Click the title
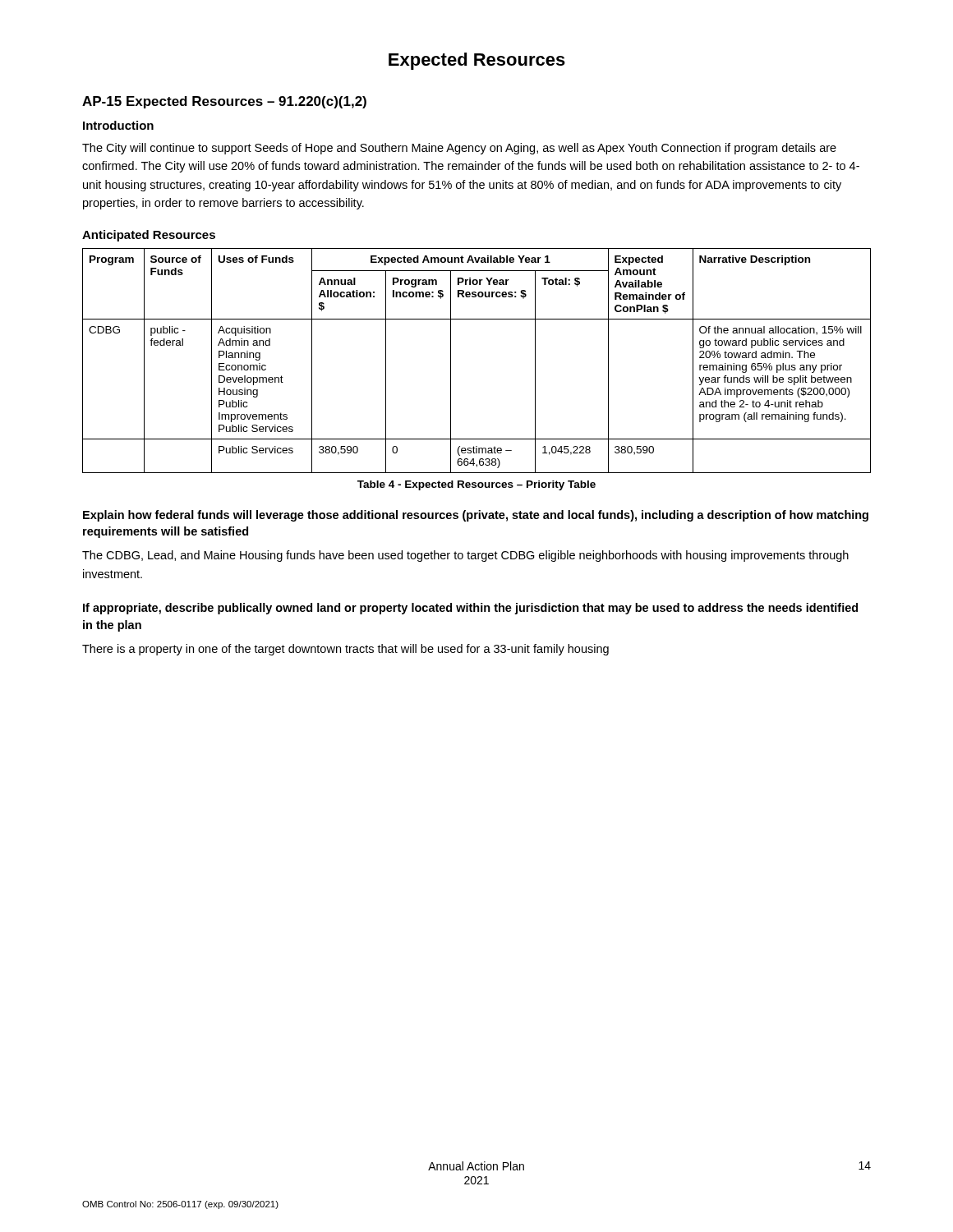Image resolution: width=953 pixels, height=1232 pixels. coord(476,60)
